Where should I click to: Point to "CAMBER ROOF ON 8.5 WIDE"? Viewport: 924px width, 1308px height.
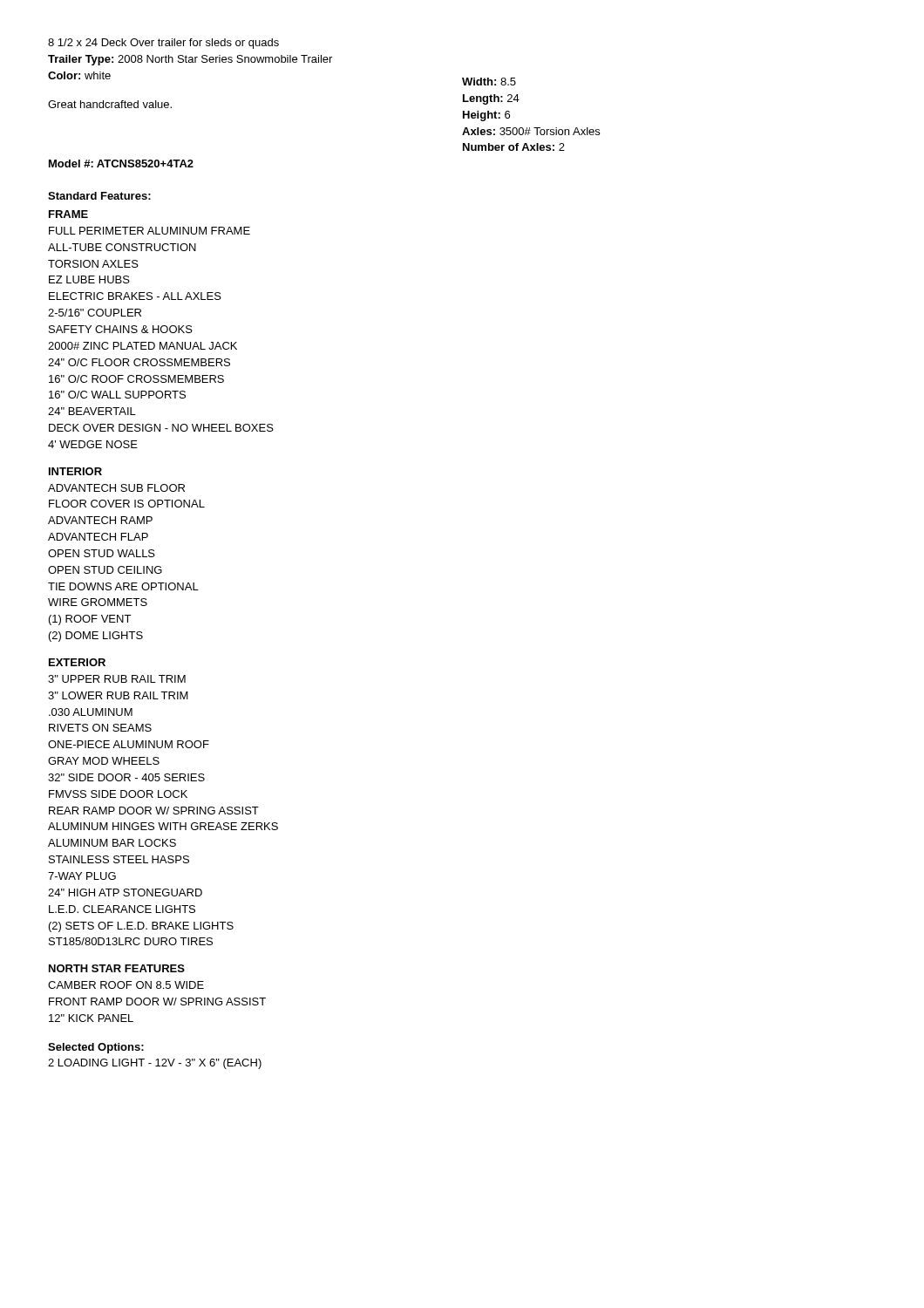pyautogui.click(x=235, y=986)
